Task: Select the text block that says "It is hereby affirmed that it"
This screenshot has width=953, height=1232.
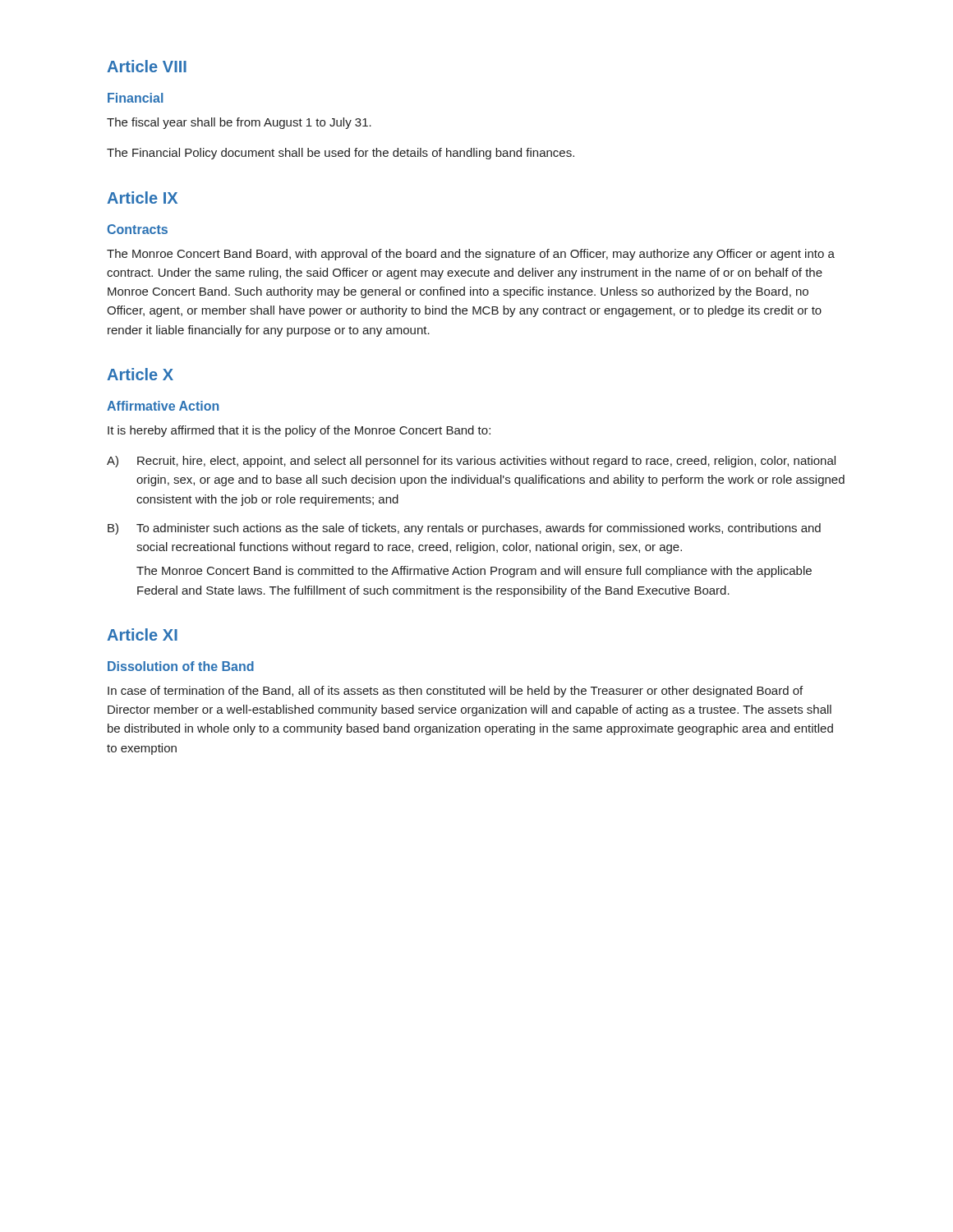Action: [x=299, y=430]
